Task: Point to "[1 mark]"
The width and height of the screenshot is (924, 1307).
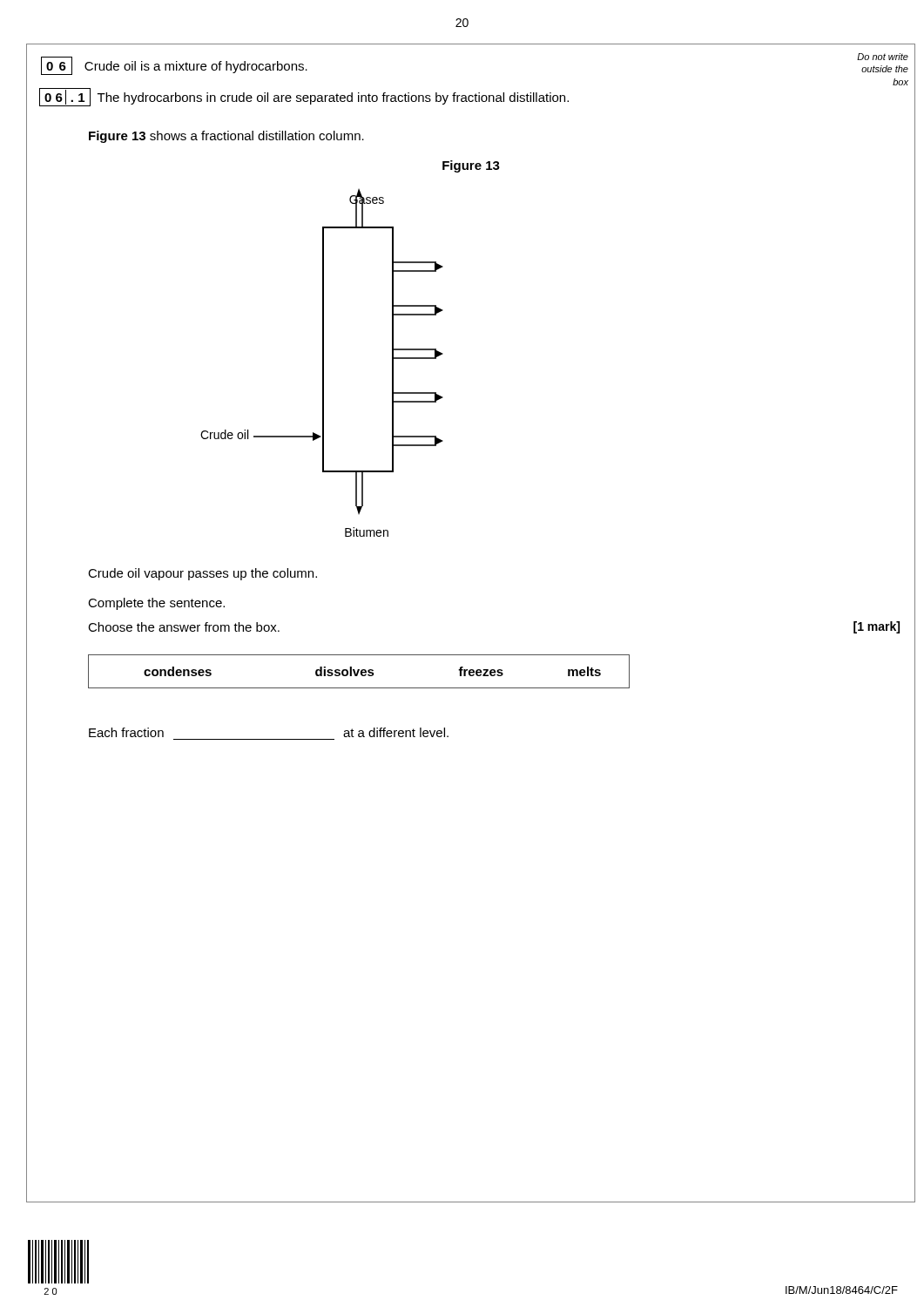Action: pyautogui.click(x=877, y=627)
